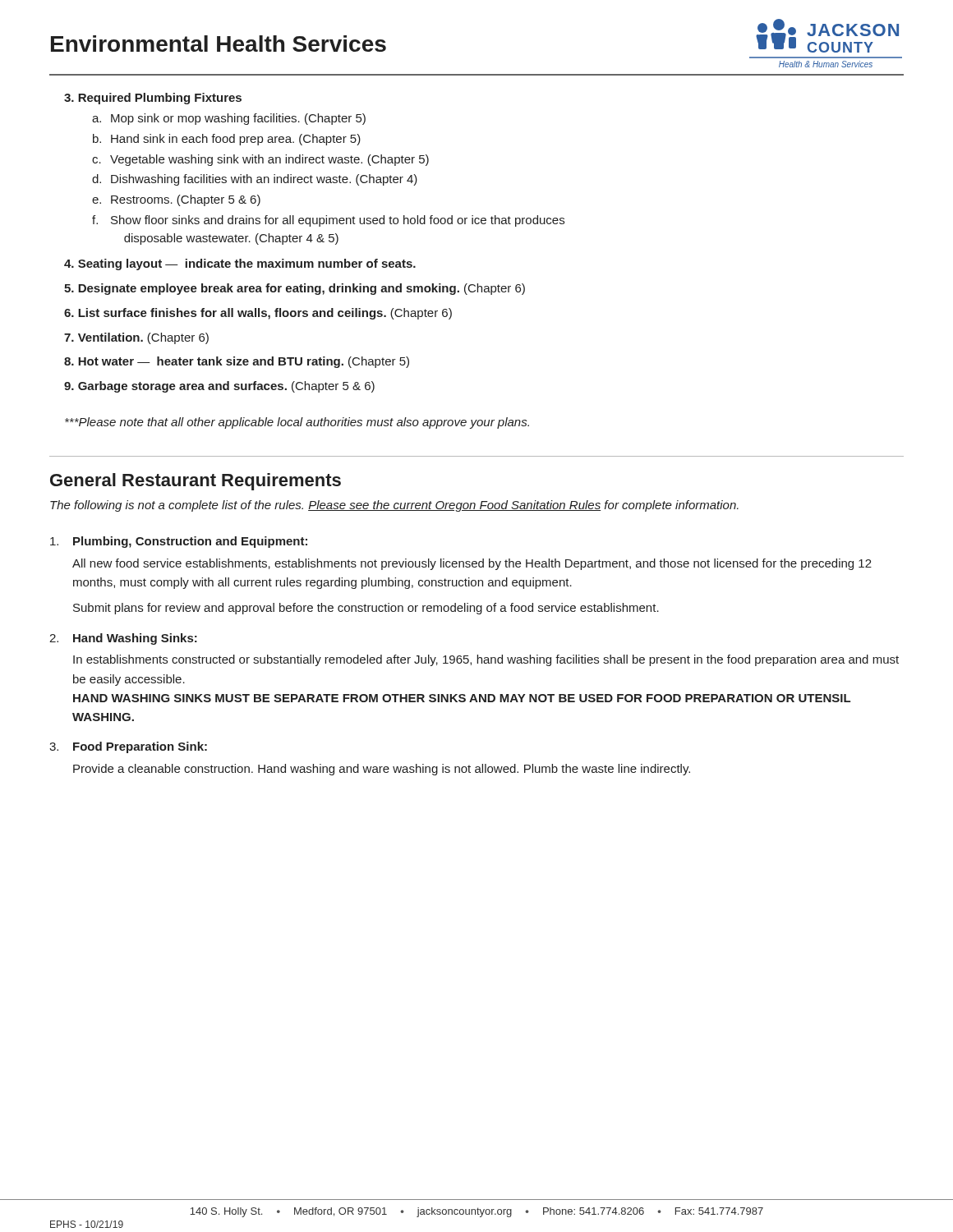The height and width of the screenshot is (1232, 953).
Task: Navigate to the element starting "2. Hand Washing Sinks:"
Action: [124, 638]
